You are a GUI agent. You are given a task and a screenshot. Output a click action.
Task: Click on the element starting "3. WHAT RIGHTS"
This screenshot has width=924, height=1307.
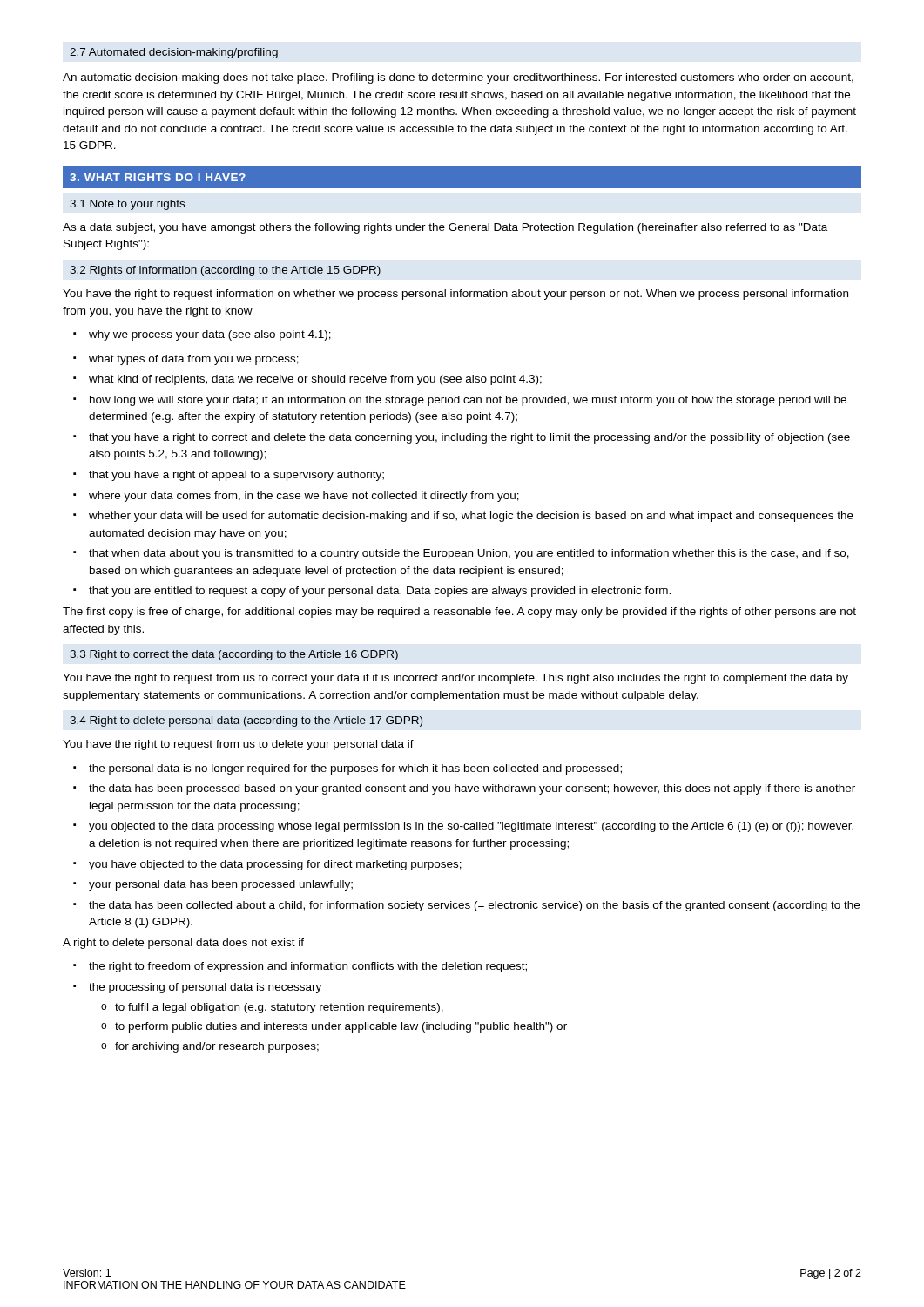pos(158,177)
